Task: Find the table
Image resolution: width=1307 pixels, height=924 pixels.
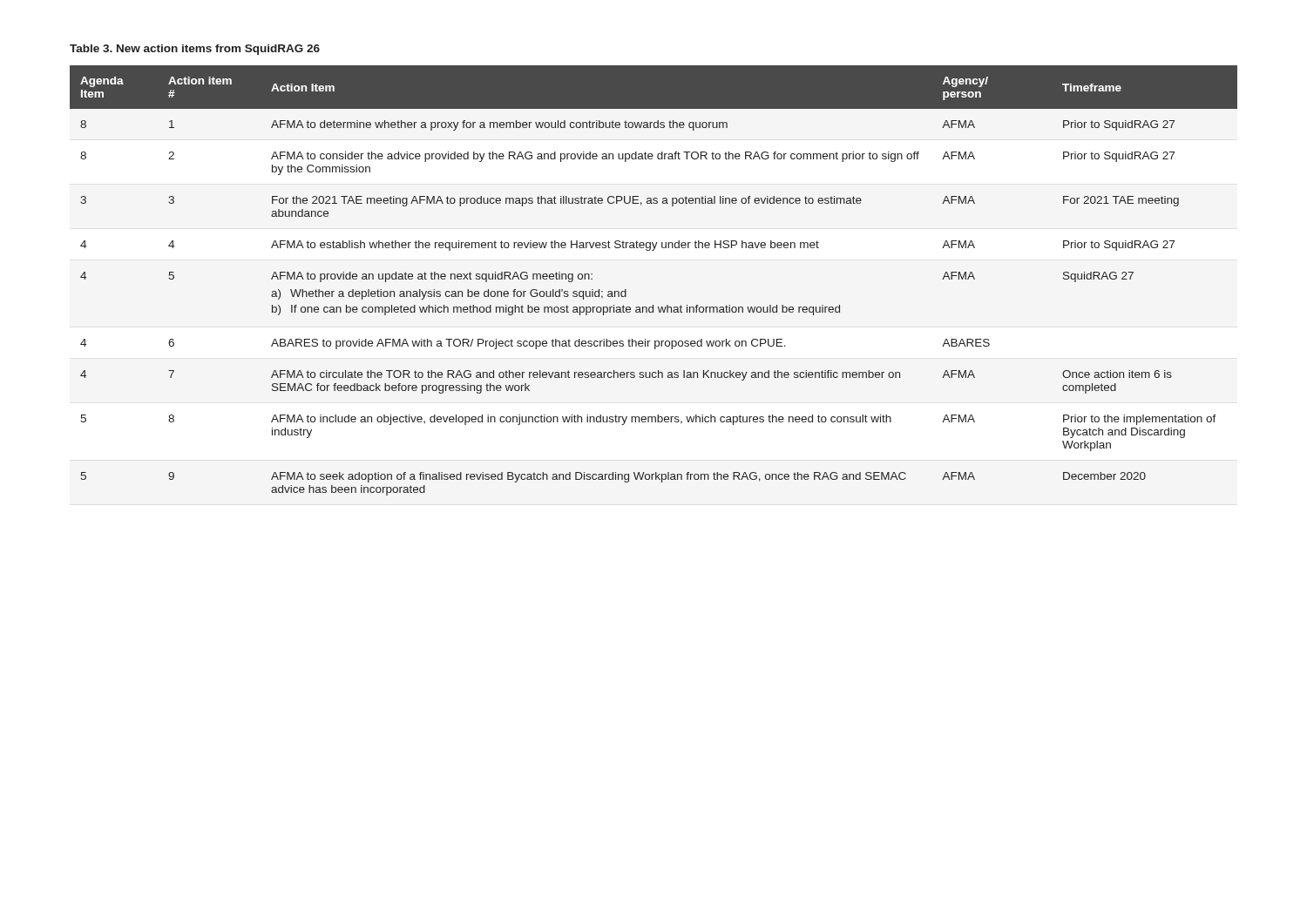Action: 654,285
